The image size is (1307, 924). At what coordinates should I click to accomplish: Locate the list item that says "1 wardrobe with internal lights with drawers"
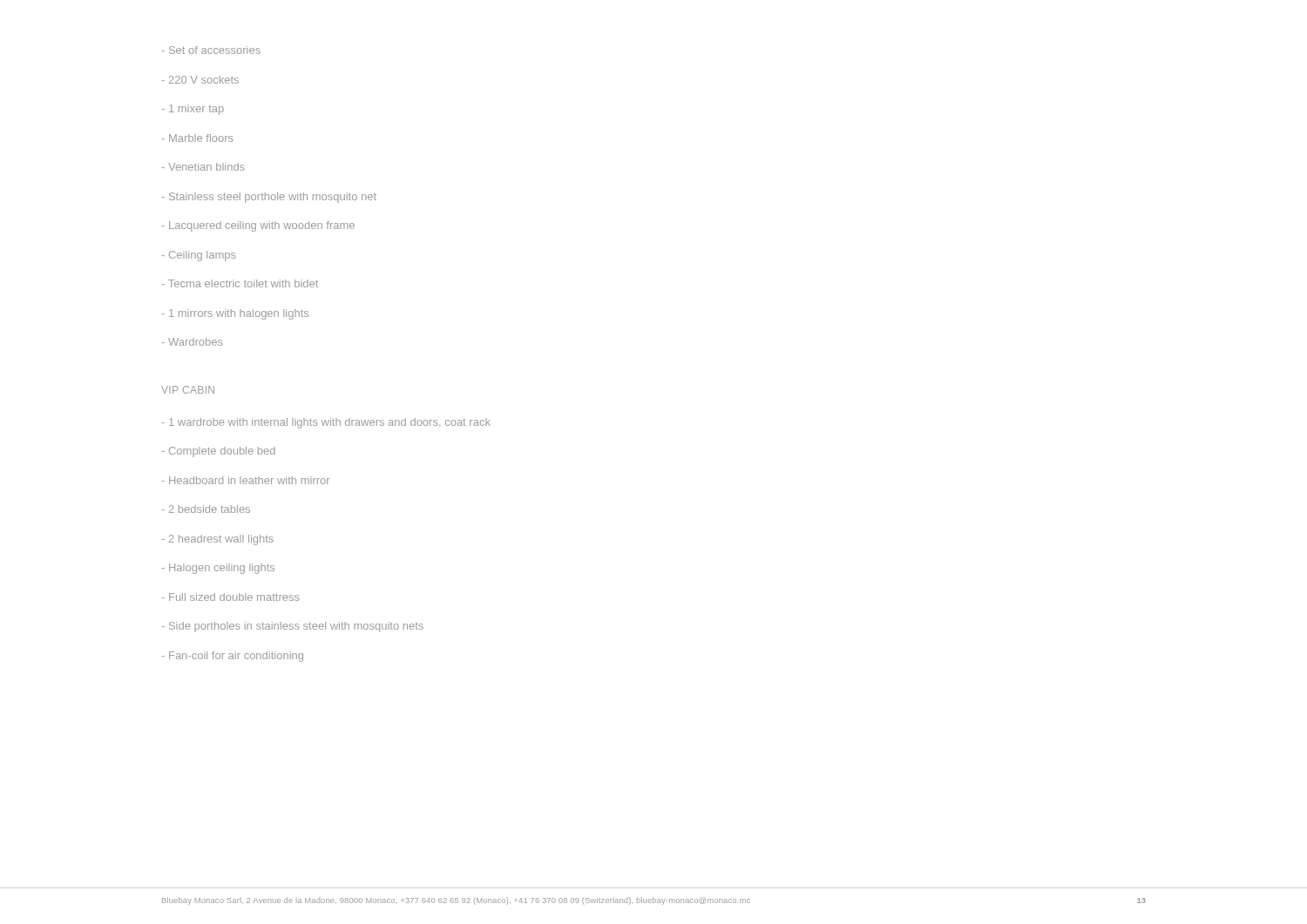[326, 421]
